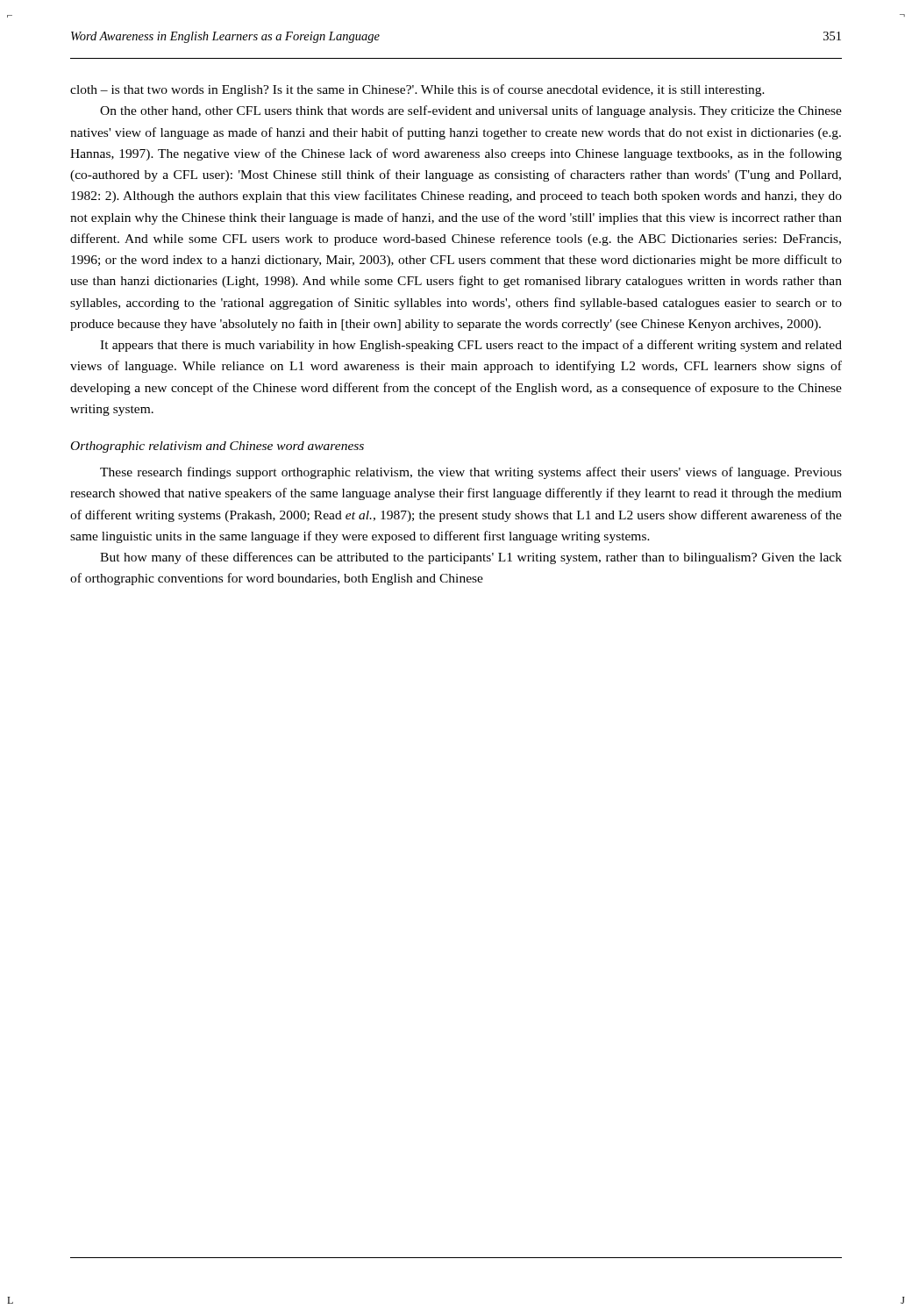
Task: Point to the block beginning "cloth – is that two"
Action: (x=456, y=249)
